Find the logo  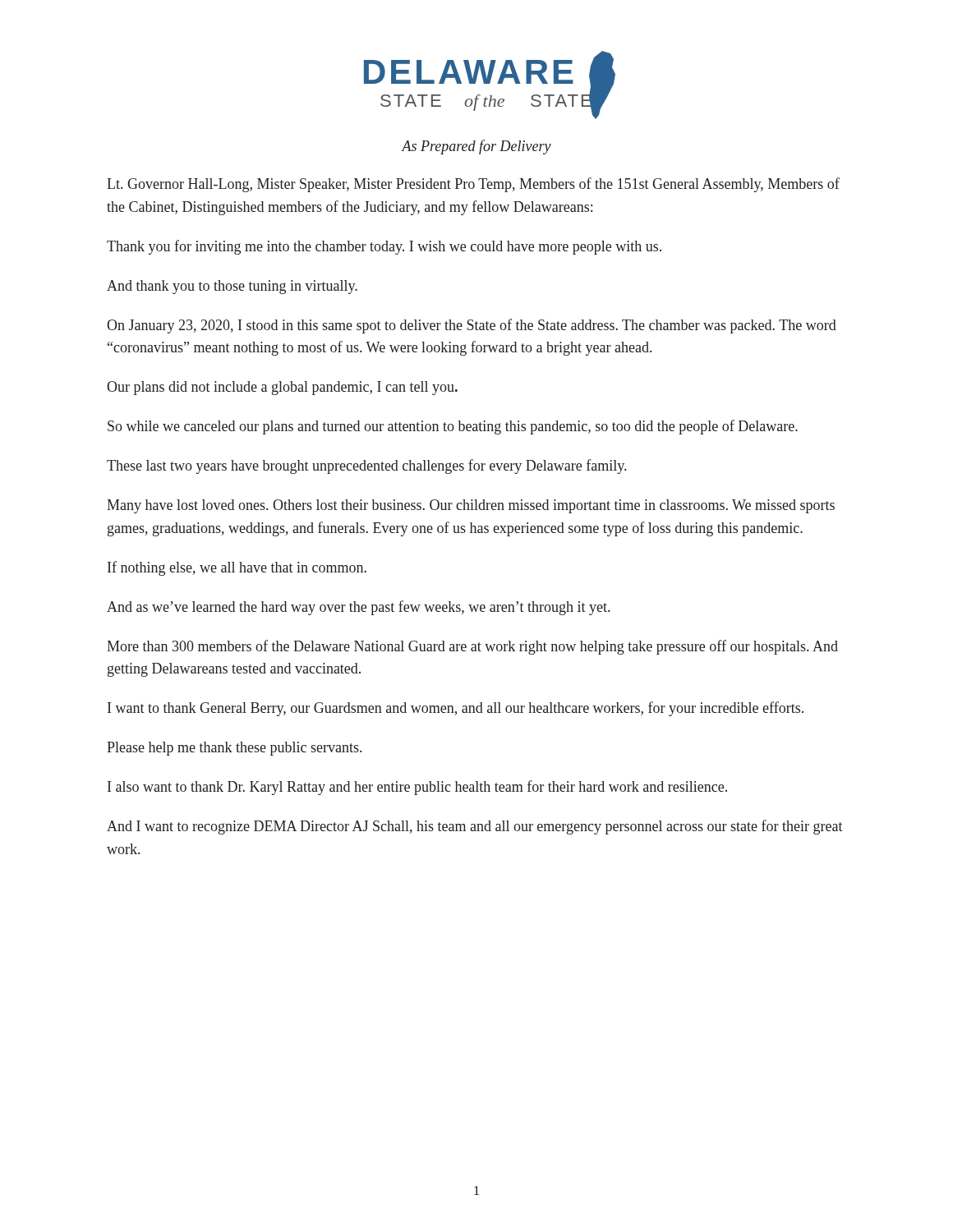pos(476,62)
